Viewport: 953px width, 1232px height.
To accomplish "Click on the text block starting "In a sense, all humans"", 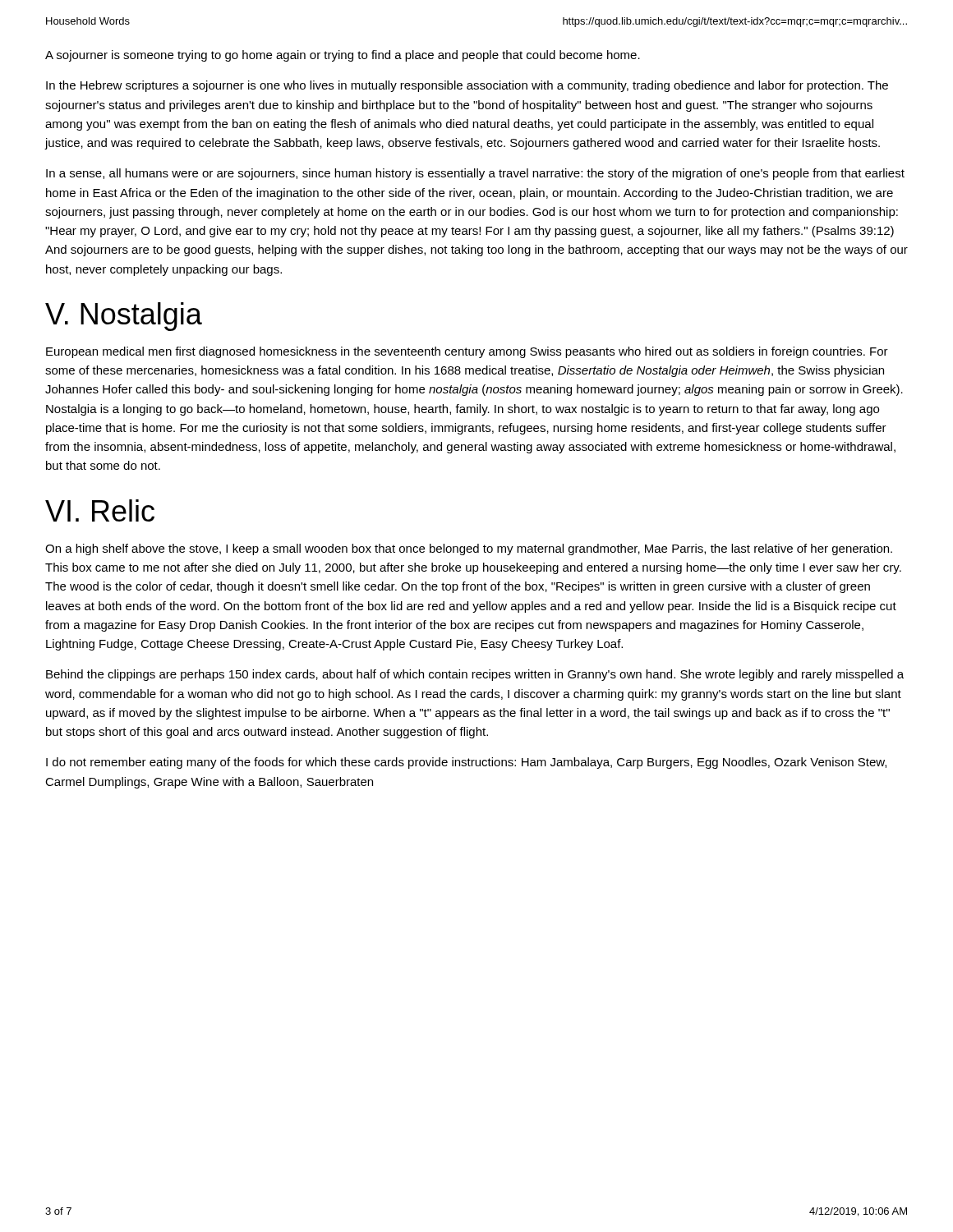I will click(x=476, y=221).
